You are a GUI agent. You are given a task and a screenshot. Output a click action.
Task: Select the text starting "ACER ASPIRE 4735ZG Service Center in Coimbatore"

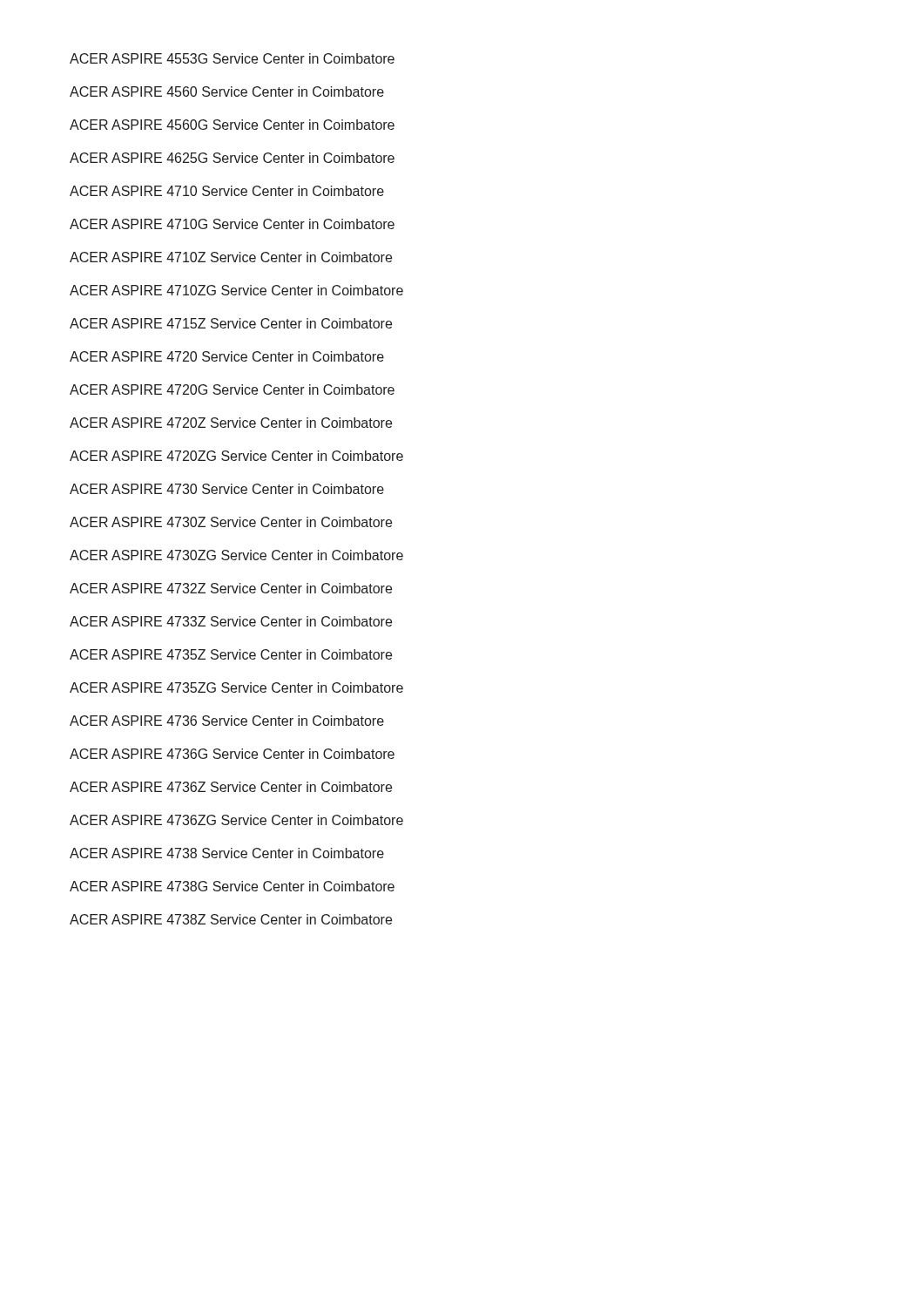[x=237, y=688]
